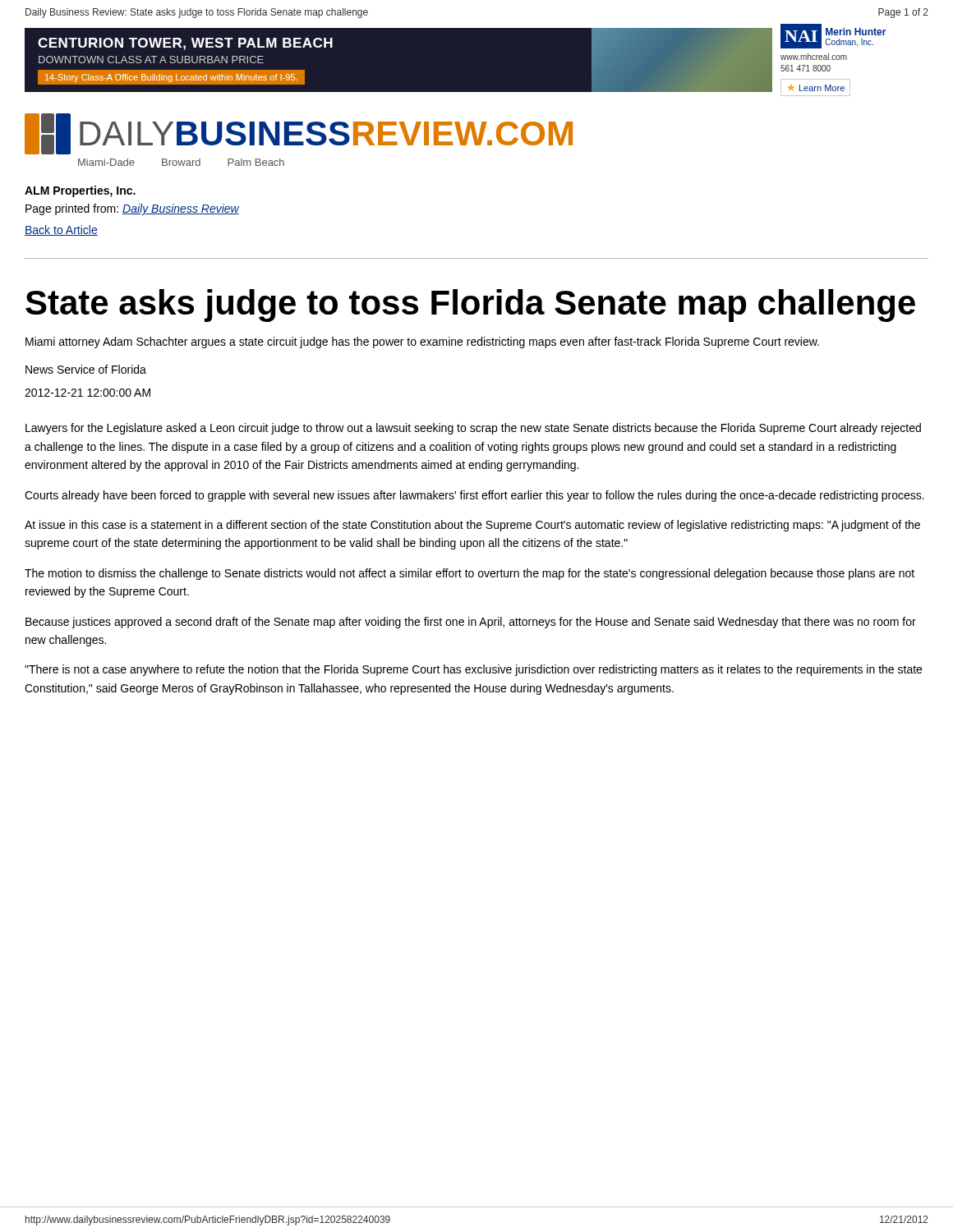Where is the passage that starts "Lawyers for the Legislature"?
Screen dimensions: 1232x953
(476, 447)
